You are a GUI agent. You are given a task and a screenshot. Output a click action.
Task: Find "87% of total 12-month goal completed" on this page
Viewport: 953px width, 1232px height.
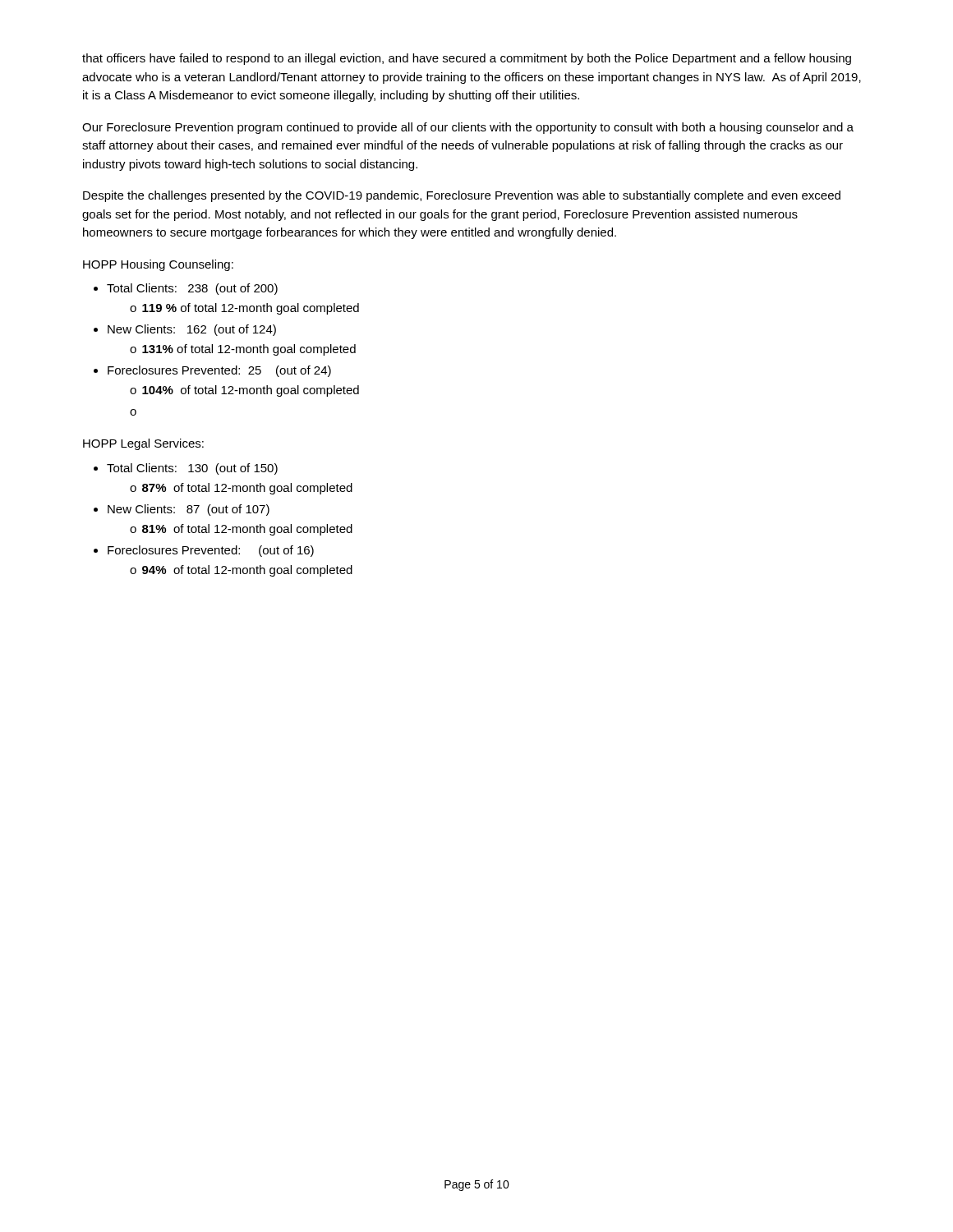click(247, 487)
